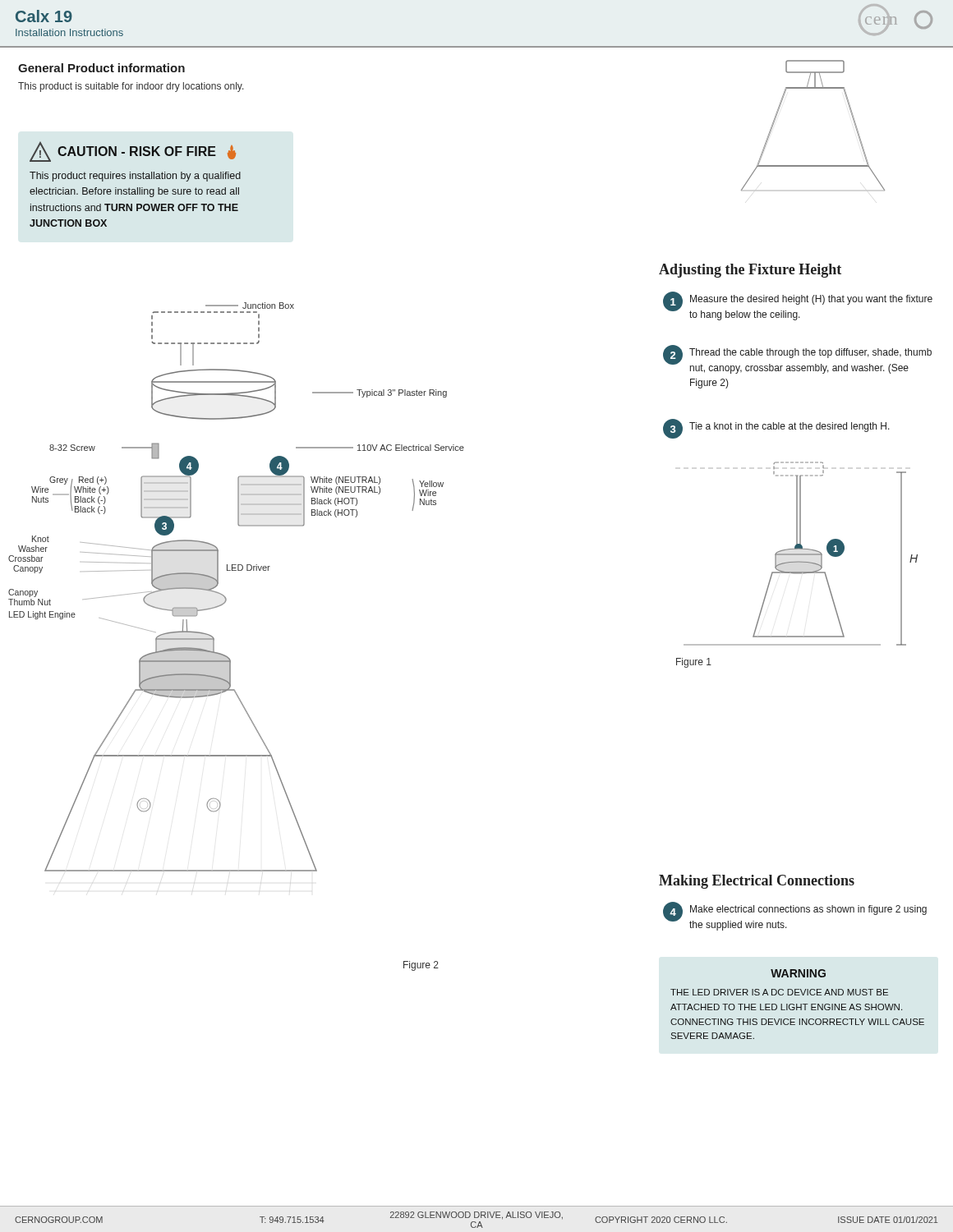Locate the element starting "Figure 2"
This screenshot has width=953, height=1232.
click(421, 965)
